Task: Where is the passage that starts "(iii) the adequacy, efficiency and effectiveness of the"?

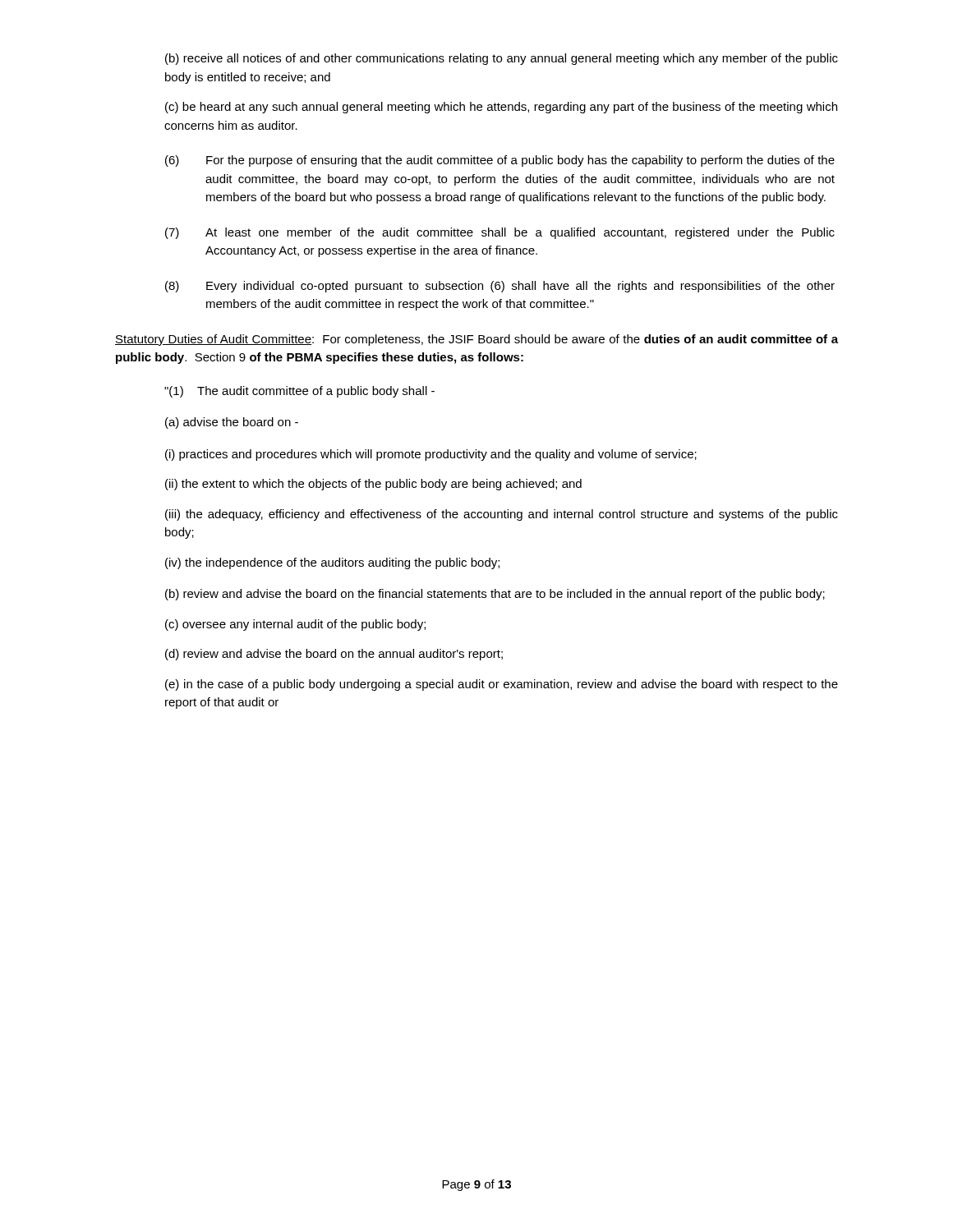Action: (501, 523)
